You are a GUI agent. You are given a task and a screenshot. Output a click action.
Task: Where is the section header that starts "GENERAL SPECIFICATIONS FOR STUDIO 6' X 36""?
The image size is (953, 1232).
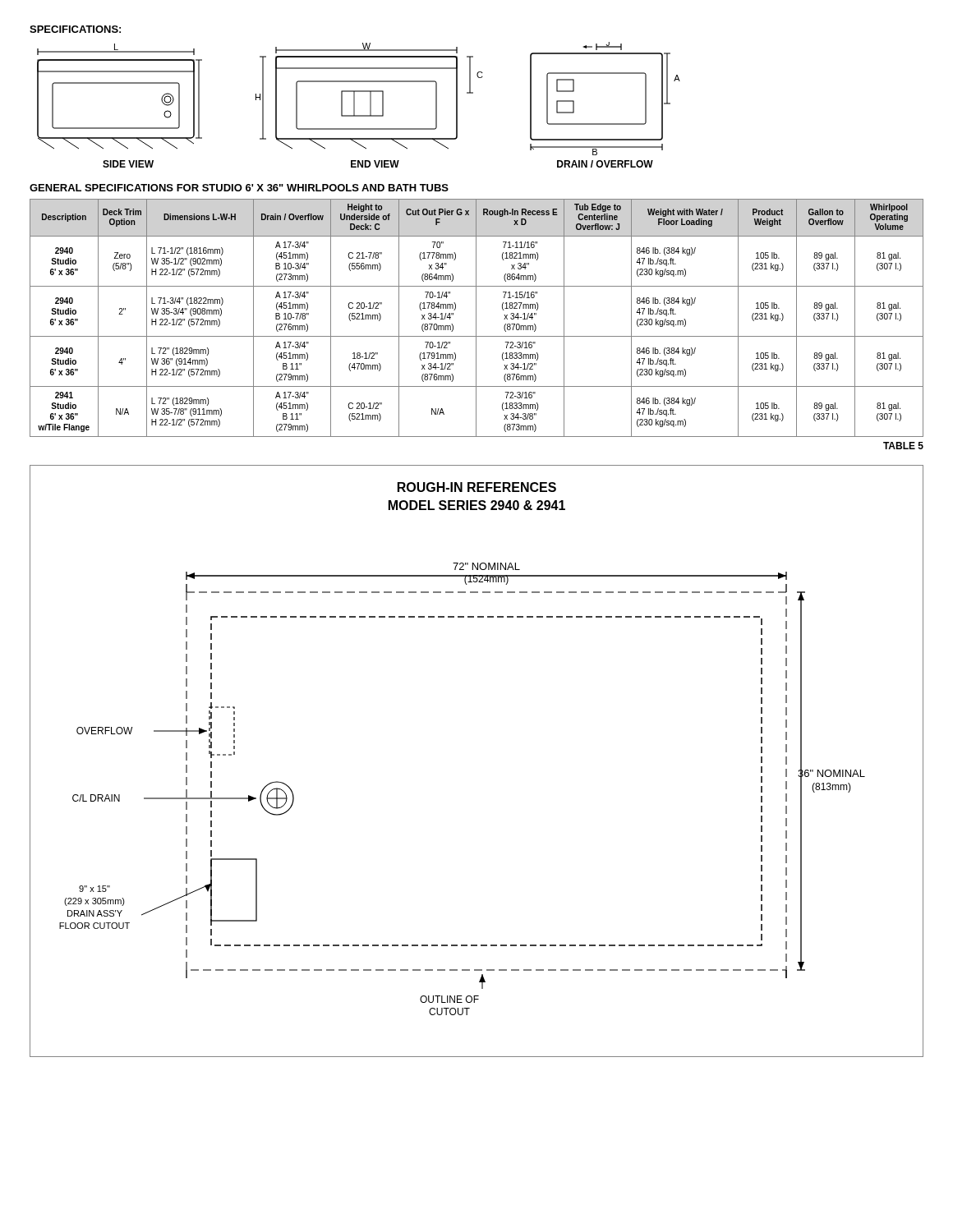tap(239, 188)
